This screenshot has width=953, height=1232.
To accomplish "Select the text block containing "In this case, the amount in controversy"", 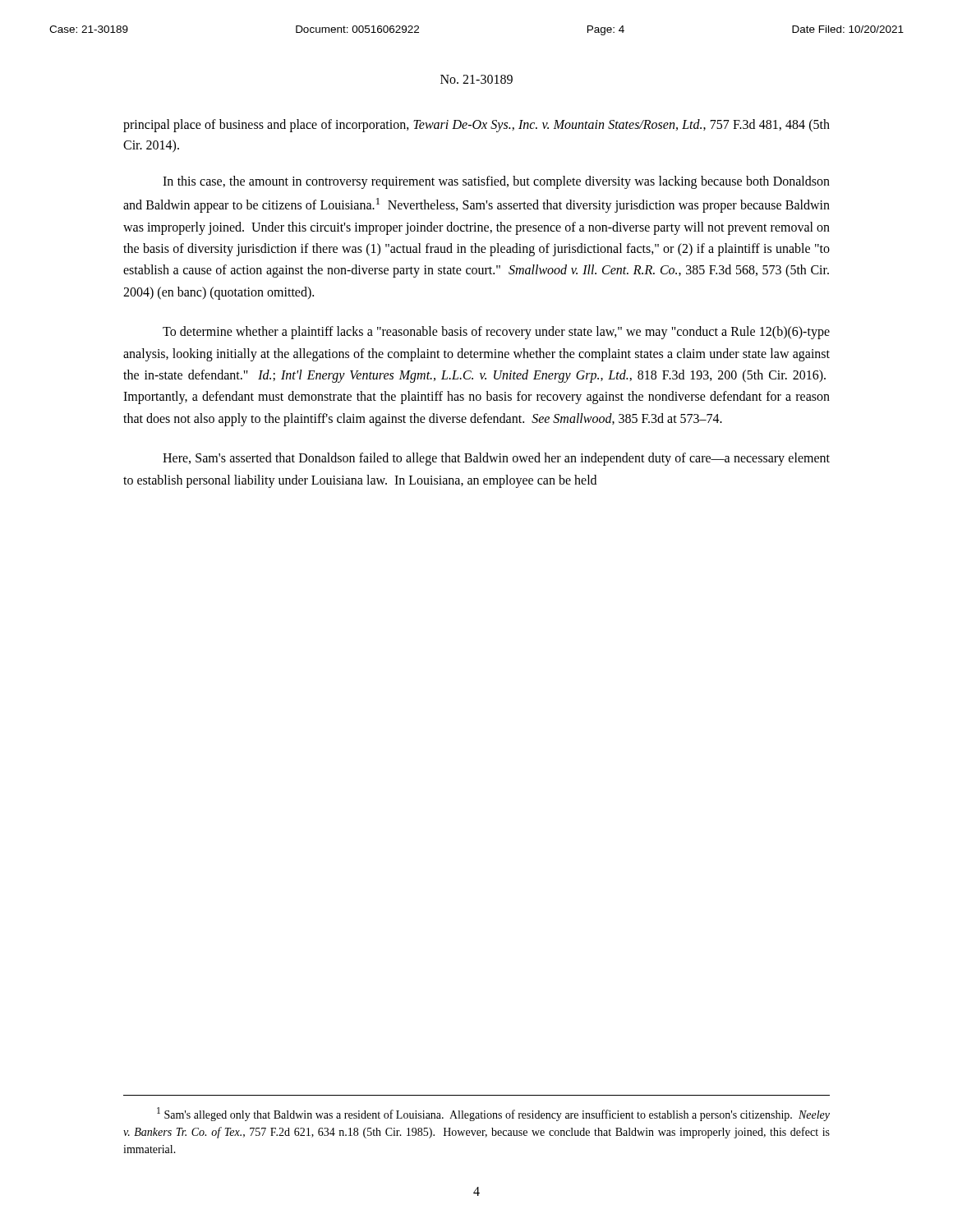I will click(x=476, y=236).
